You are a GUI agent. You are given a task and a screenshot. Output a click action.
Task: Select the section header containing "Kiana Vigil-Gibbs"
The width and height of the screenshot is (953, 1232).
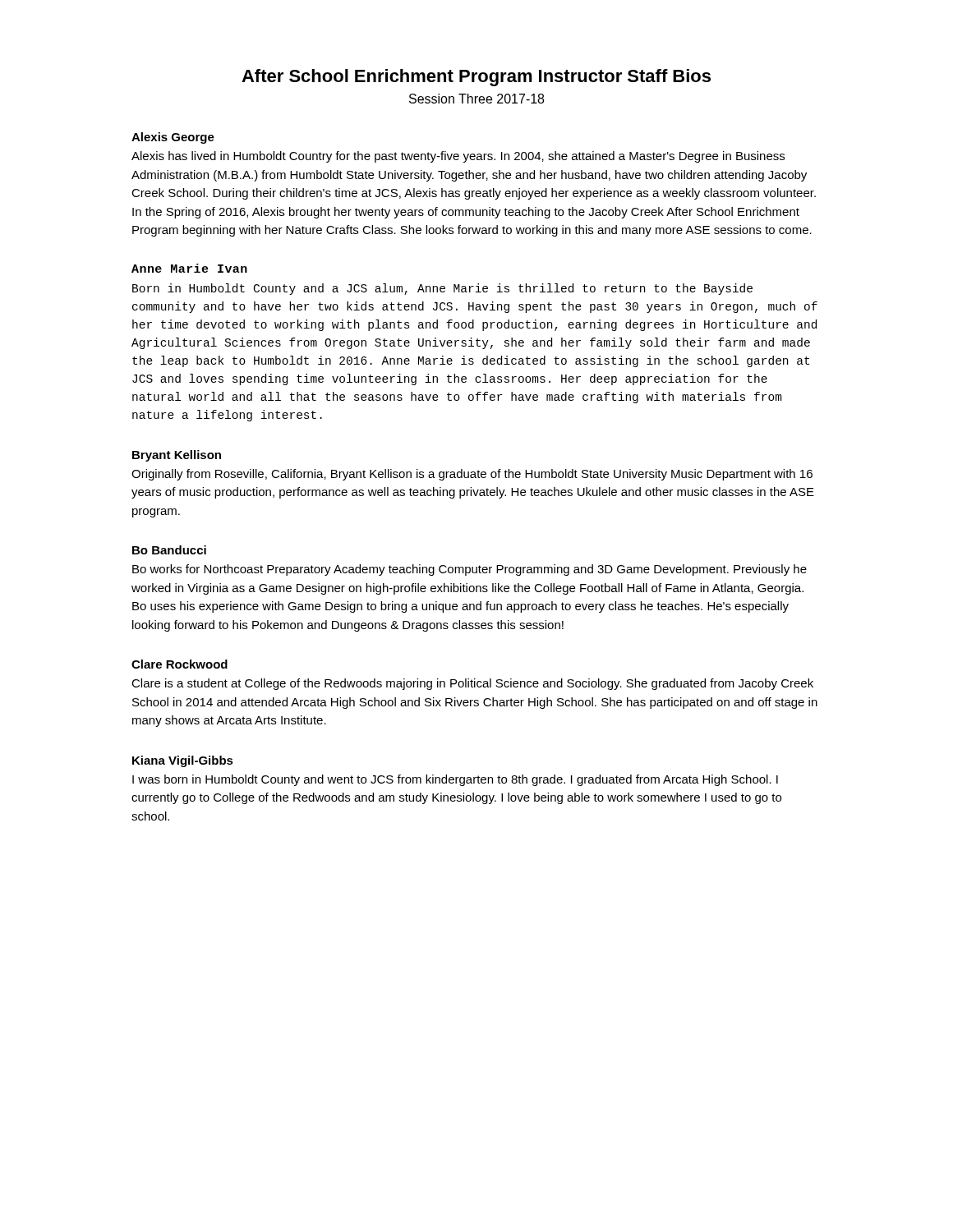tap(183, 761)
